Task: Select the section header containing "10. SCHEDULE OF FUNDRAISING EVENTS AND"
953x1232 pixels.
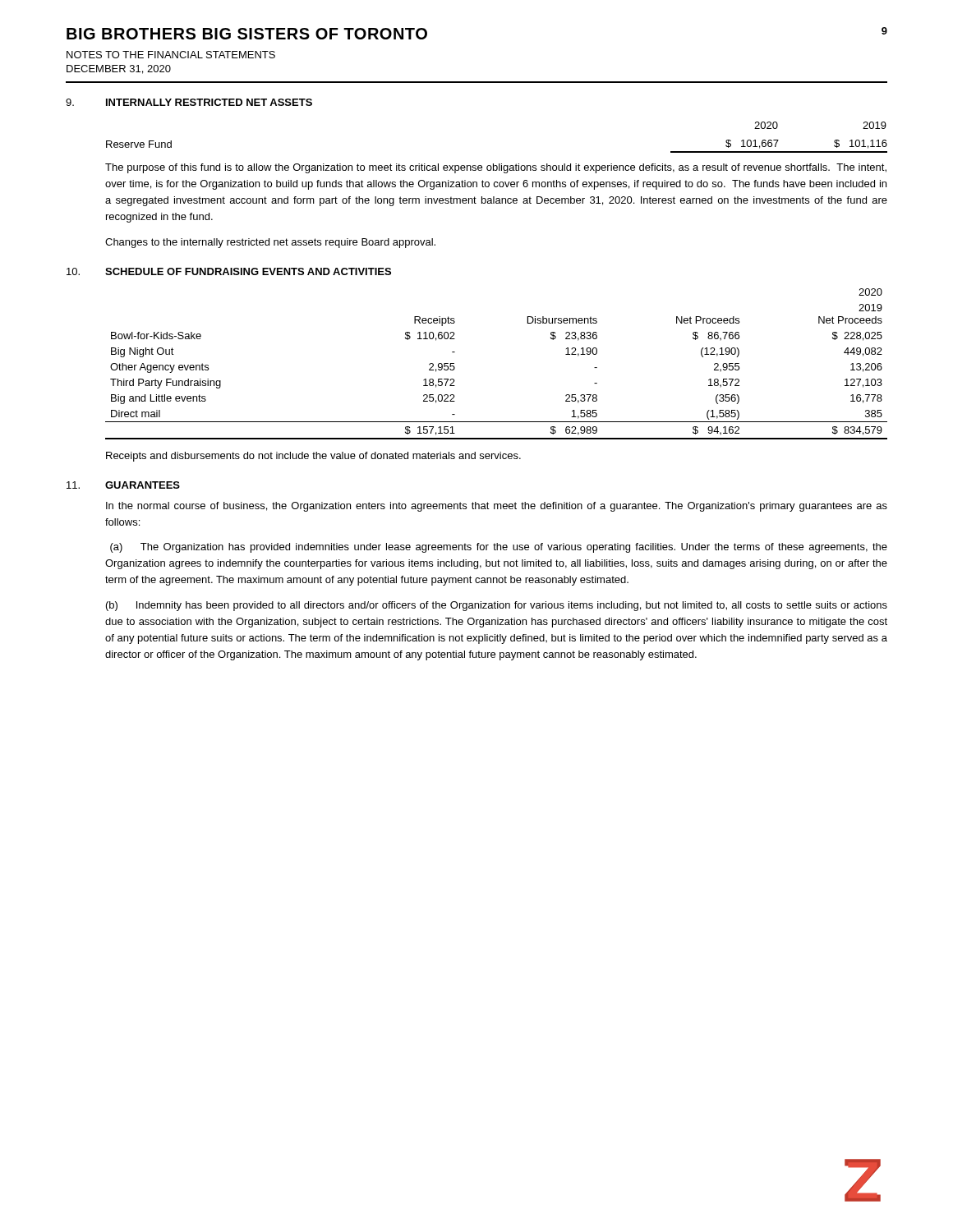Action: pyautogui.click(x=229, y=271)
